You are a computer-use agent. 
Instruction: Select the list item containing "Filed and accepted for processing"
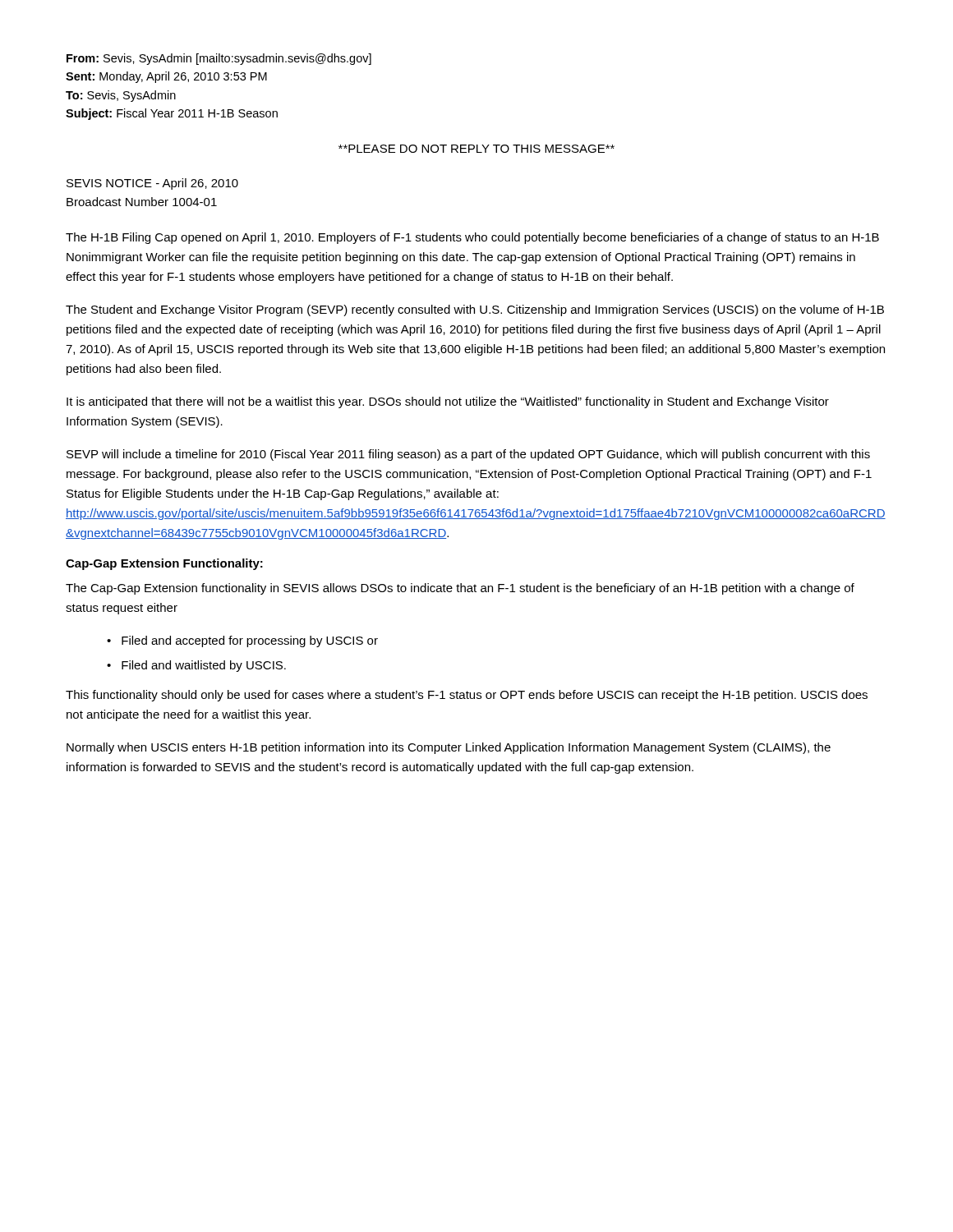point(249,641)
